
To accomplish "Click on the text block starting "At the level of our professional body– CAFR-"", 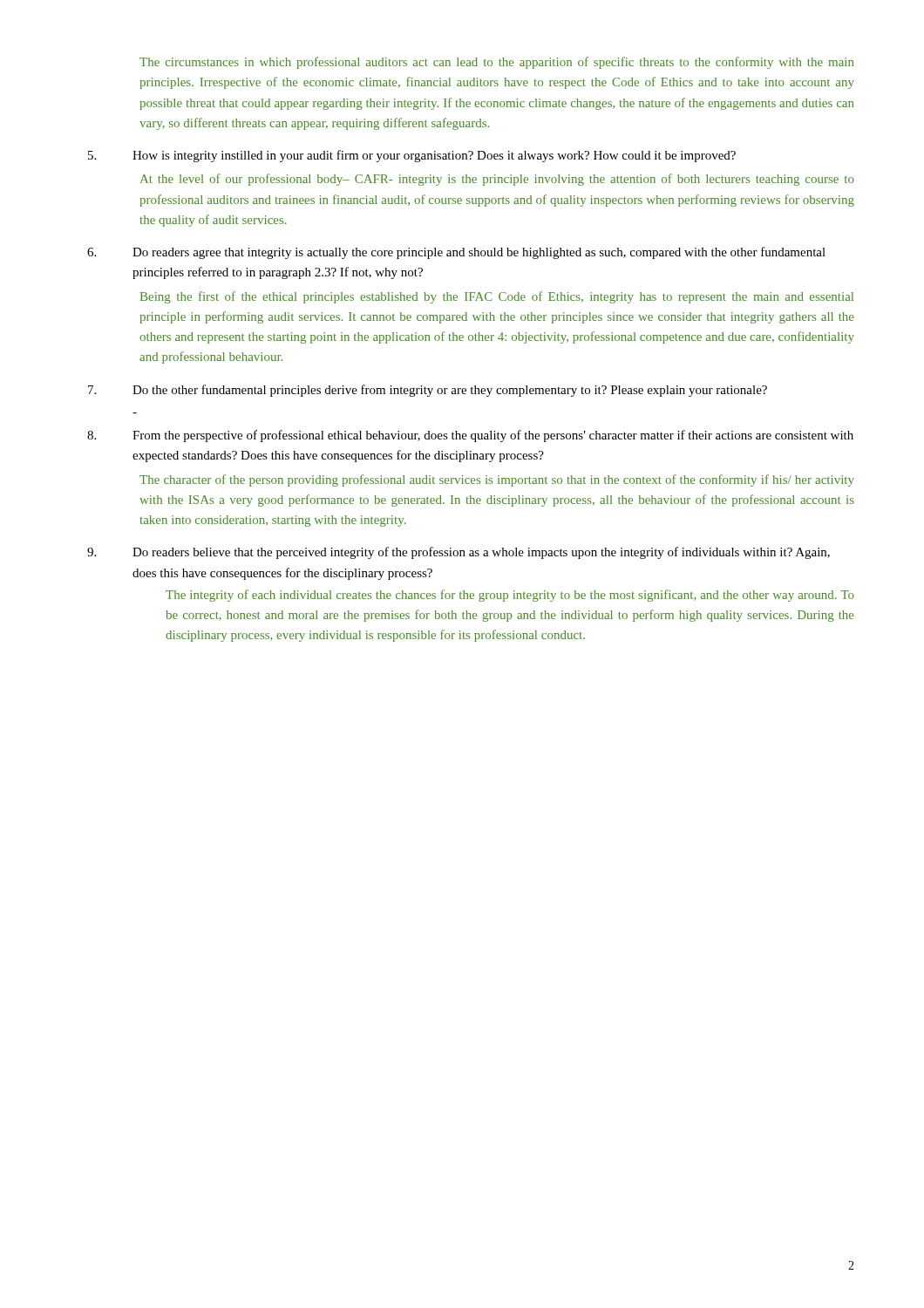I will tap(497, 199).
